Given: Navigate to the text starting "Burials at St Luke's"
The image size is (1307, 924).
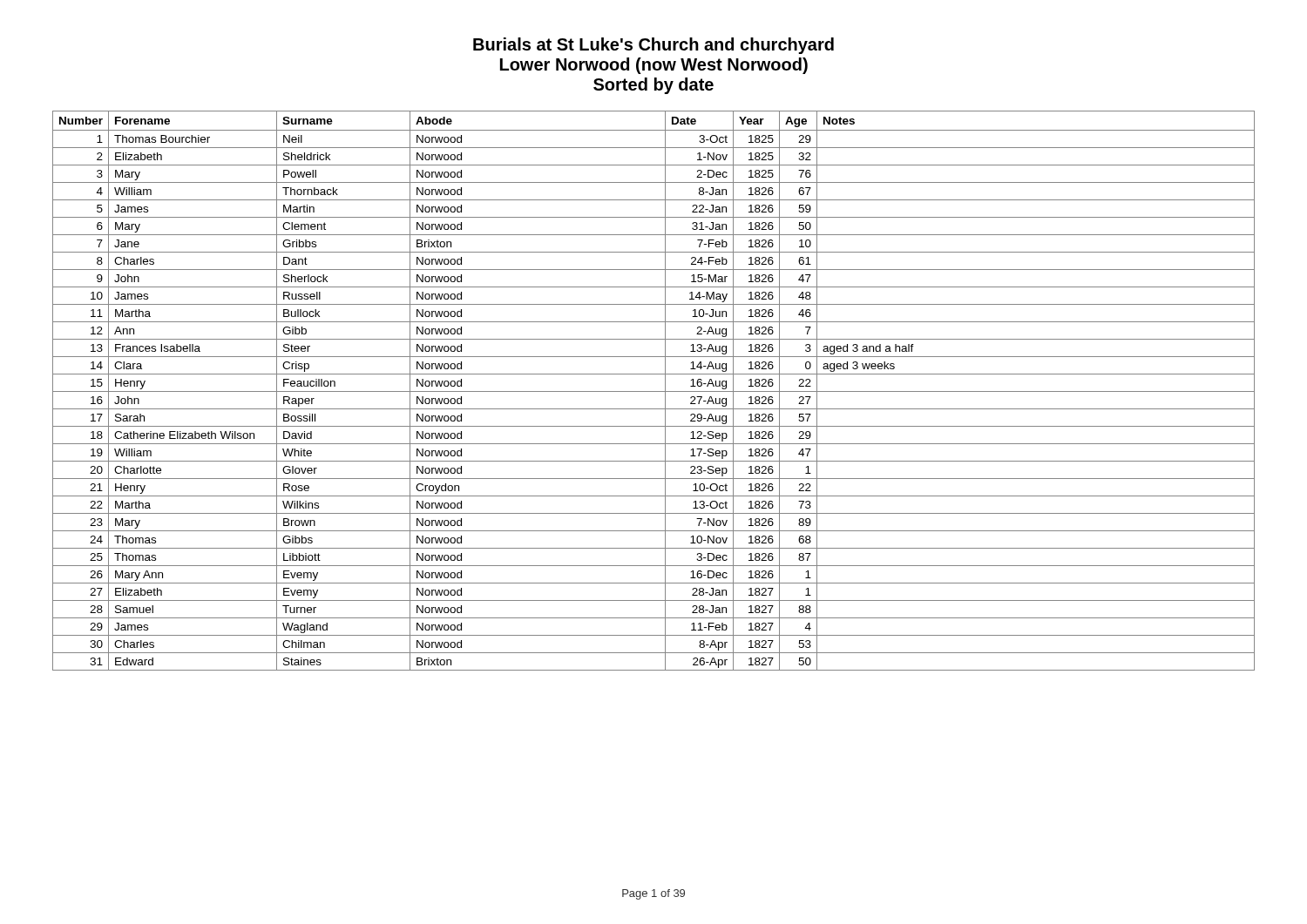Looking at the screenshot, I should pos(654,65).
